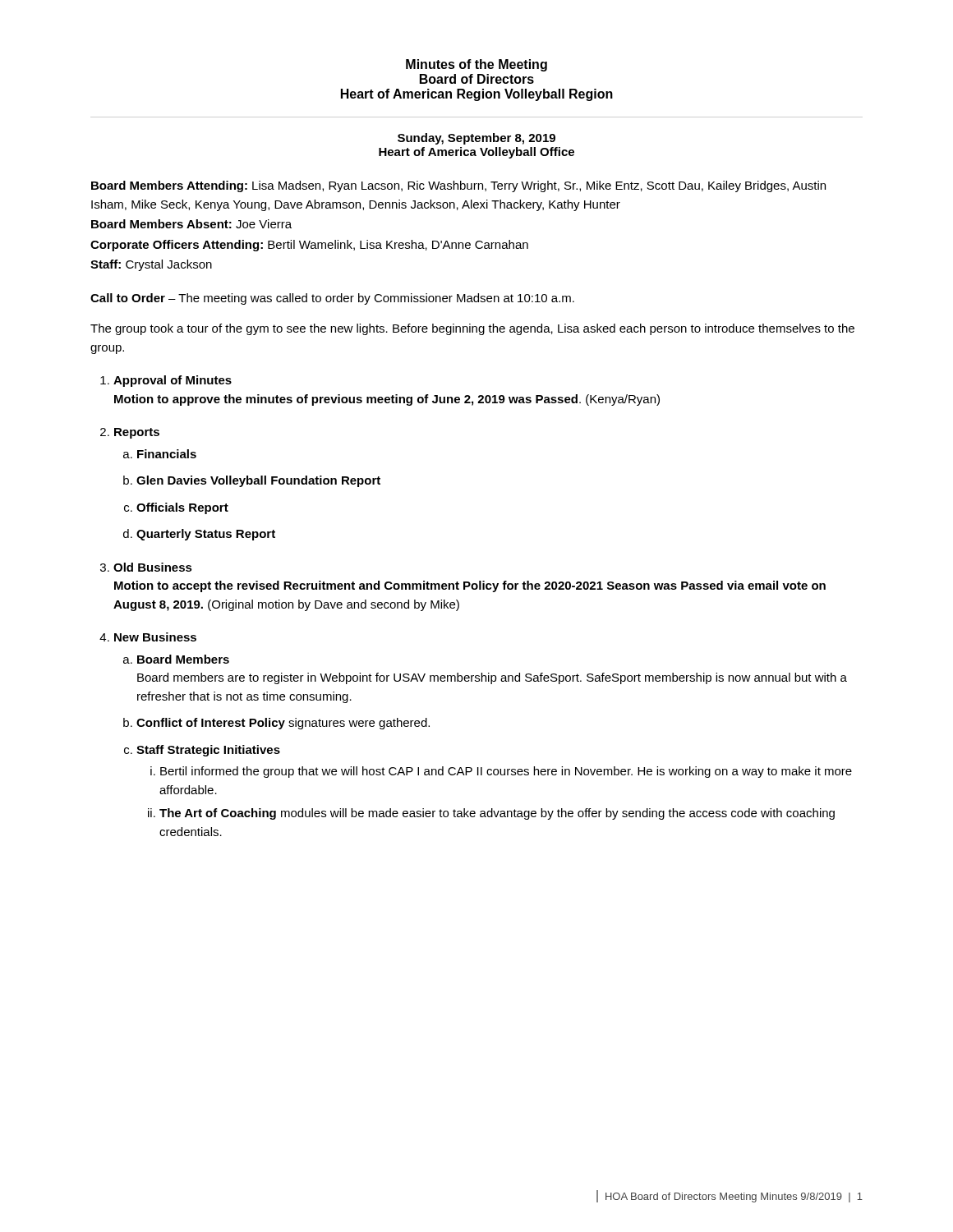Navigate to the text starting "Minutes of the Meeting Board of"

[476, 80]
